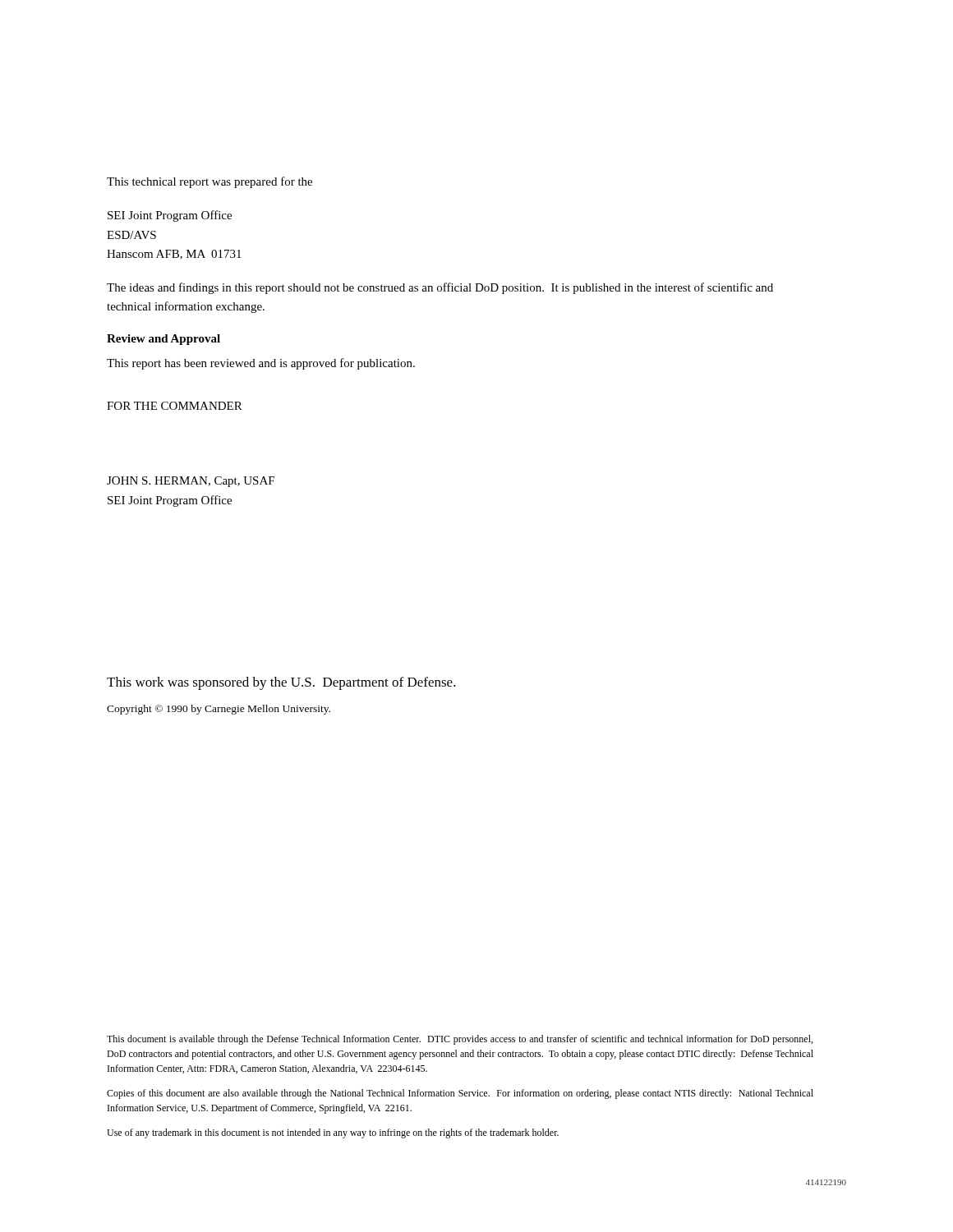Click on the footnote containing "Use of any trademark"
953x1232 pixels.
(x=333, y=1133)
